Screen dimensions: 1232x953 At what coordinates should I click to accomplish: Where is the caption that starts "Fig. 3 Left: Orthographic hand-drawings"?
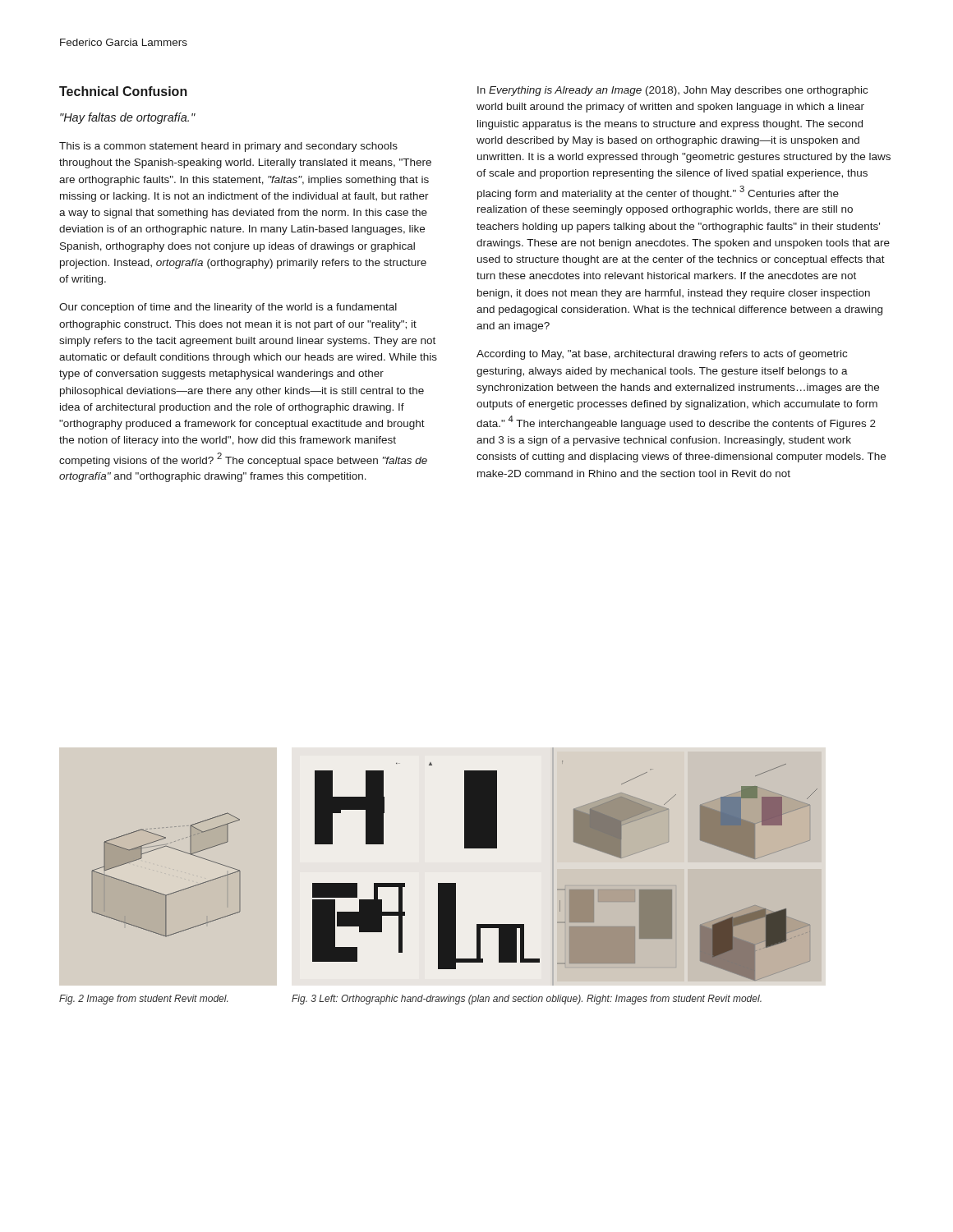click(527, 999)
